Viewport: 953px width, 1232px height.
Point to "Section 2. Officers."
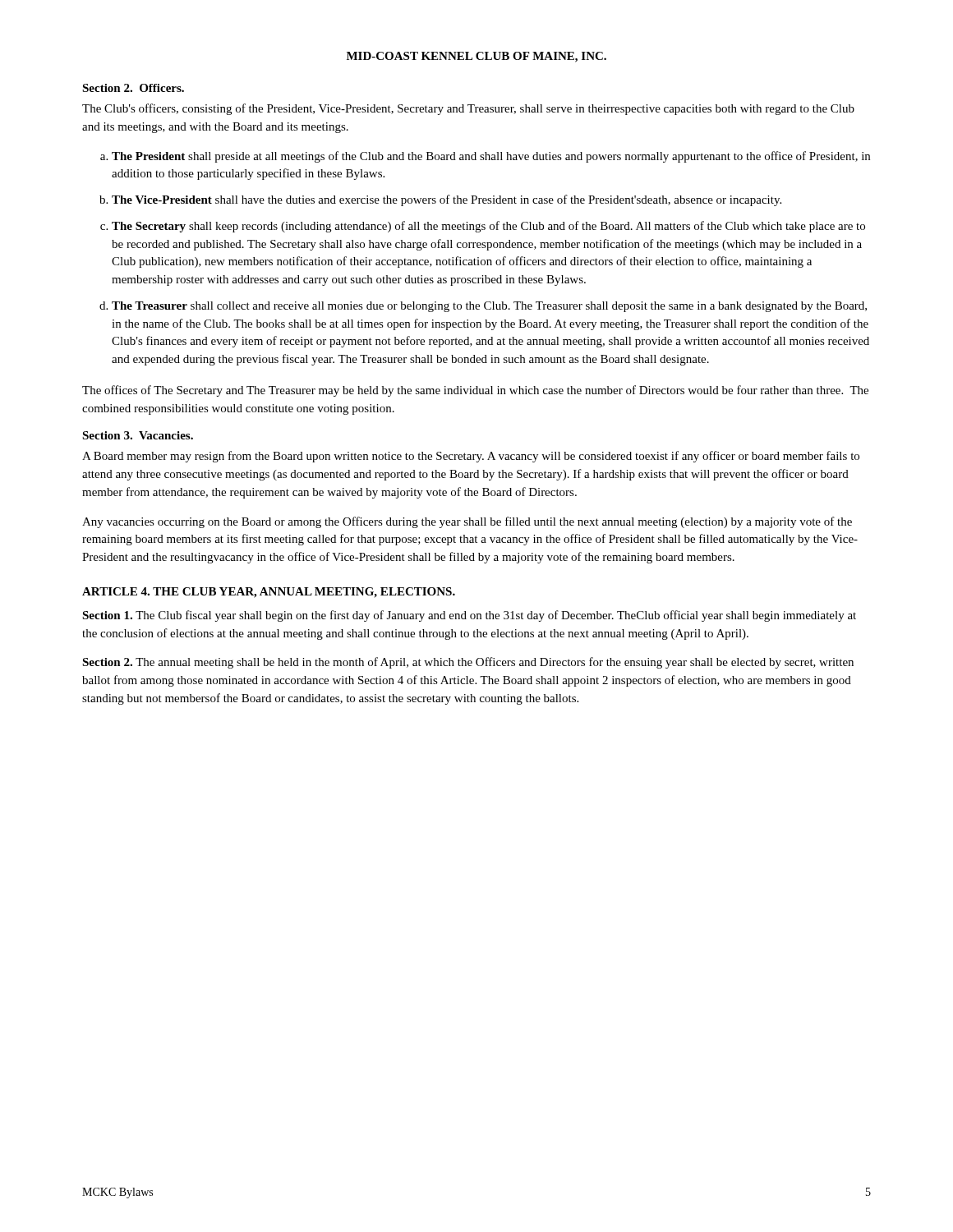click(133, 88)
